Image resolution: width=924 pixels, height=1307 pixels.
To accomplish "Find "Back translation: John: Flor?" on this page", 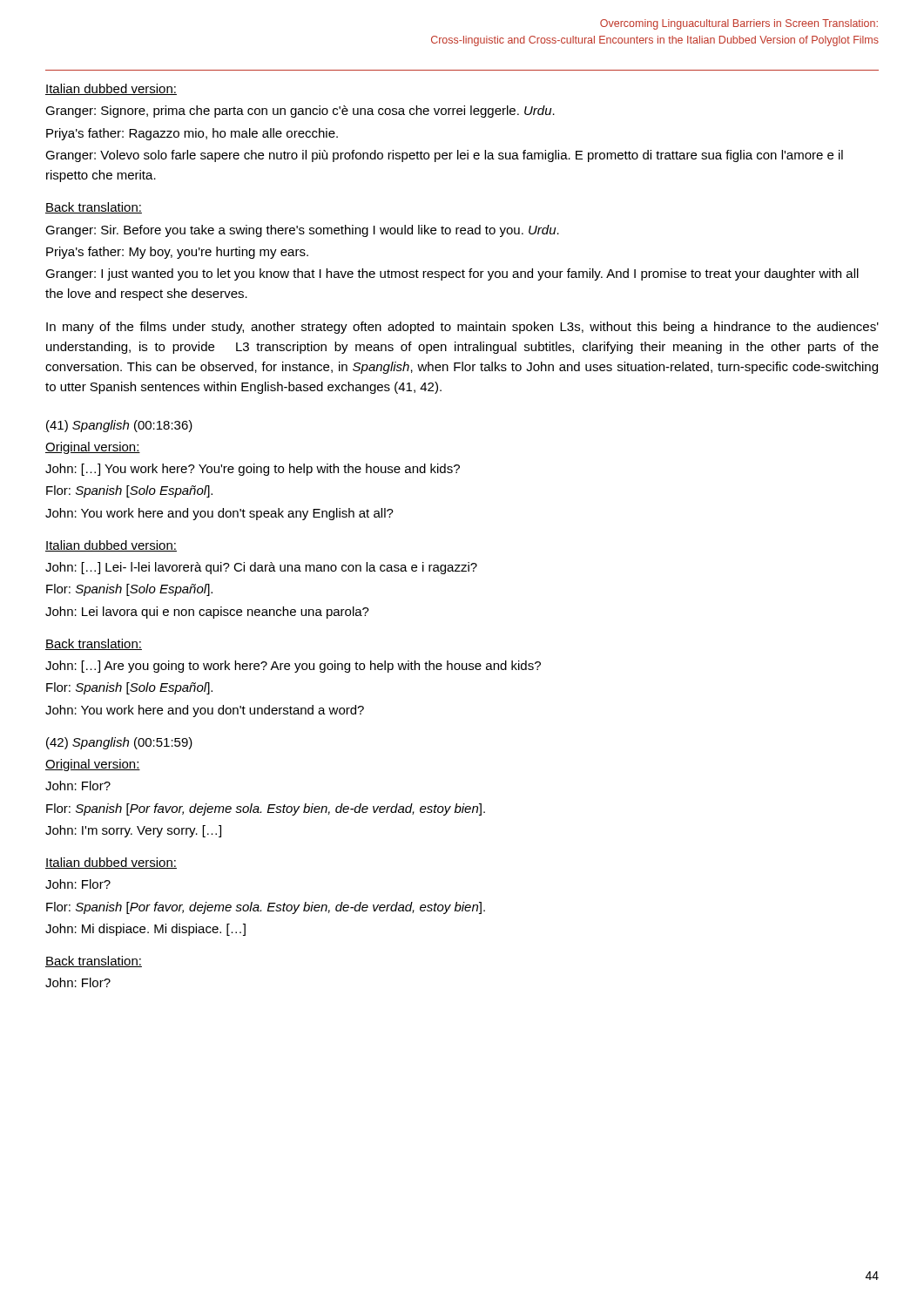I will tap(94, 962).
